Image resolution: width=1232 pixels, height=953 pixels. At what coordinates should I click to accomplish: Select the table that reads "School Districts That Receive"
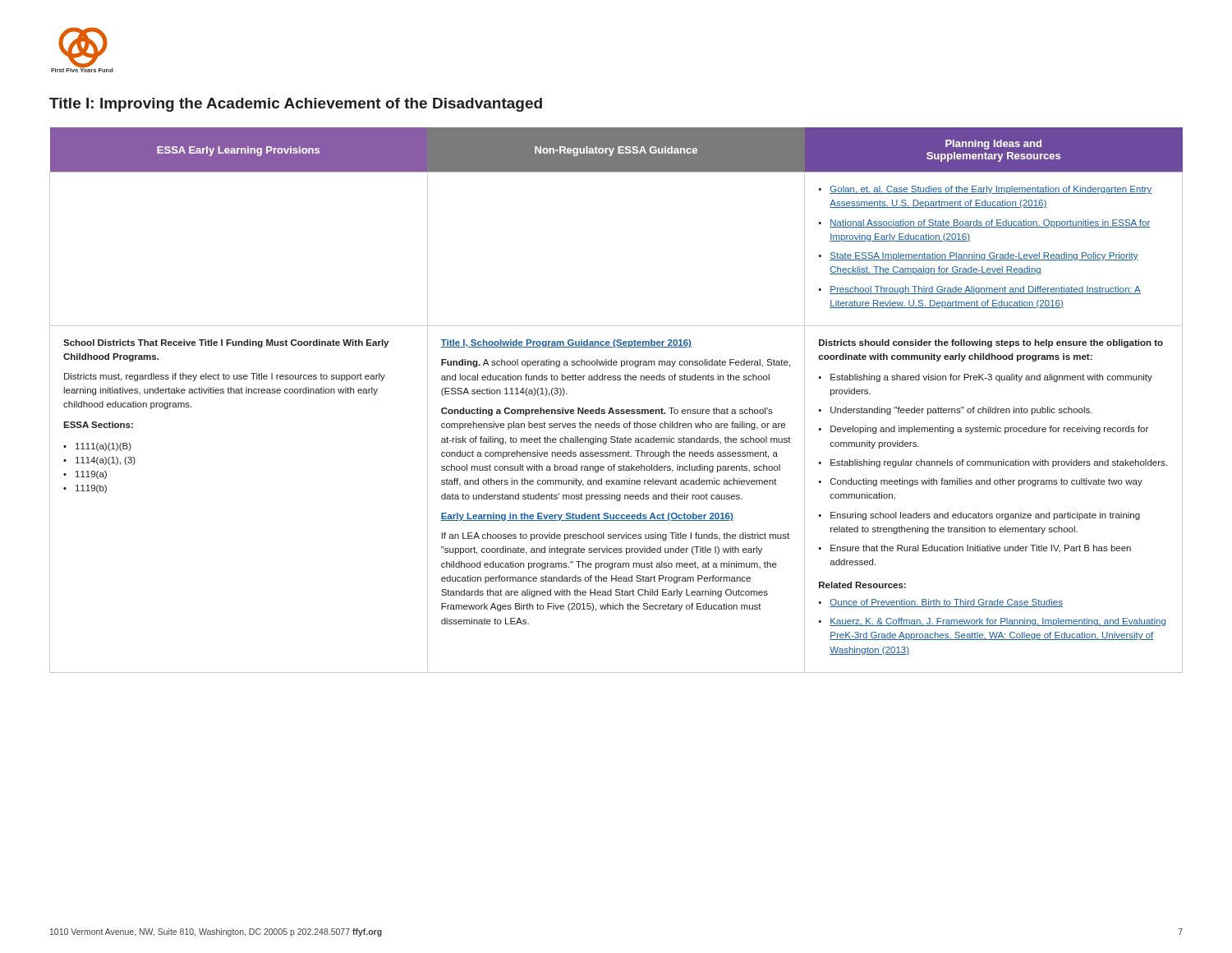pyautogui.click(x=616, y=400)
